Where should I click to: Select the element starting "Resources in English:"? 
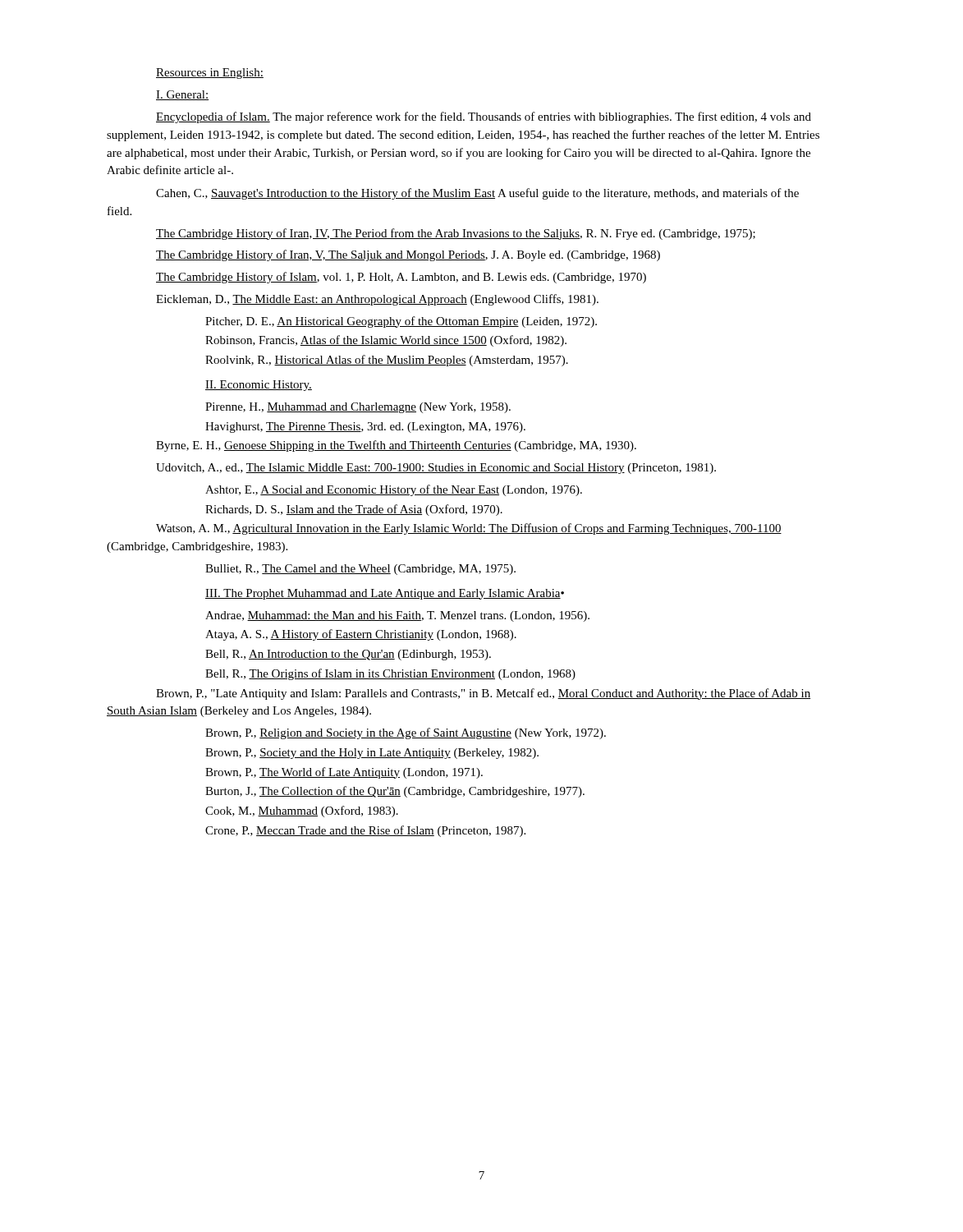pyautogui.click(x=210, y=72)
